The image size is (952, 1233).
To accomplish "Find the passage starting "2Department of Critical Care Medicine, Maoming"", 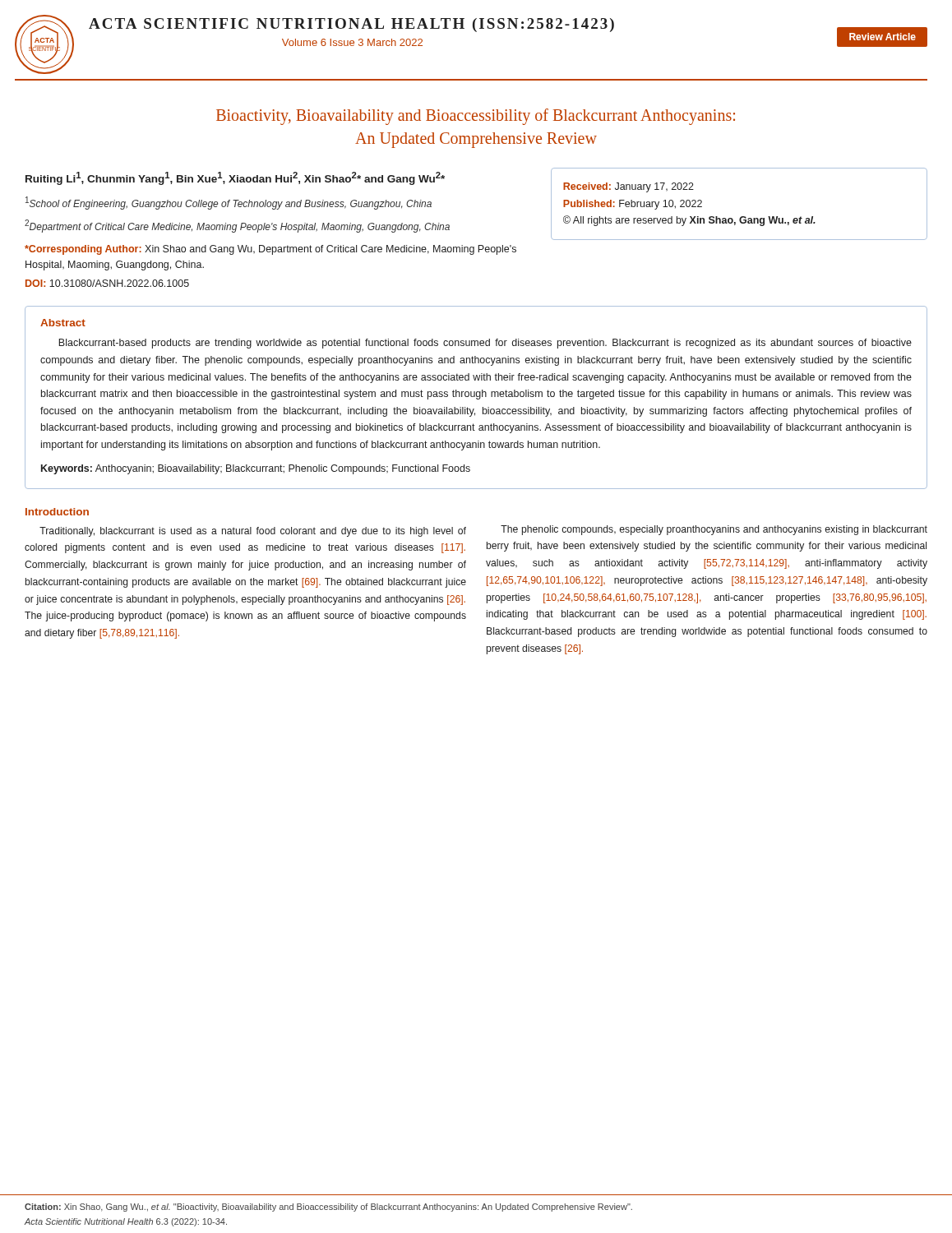I will 237,226.
